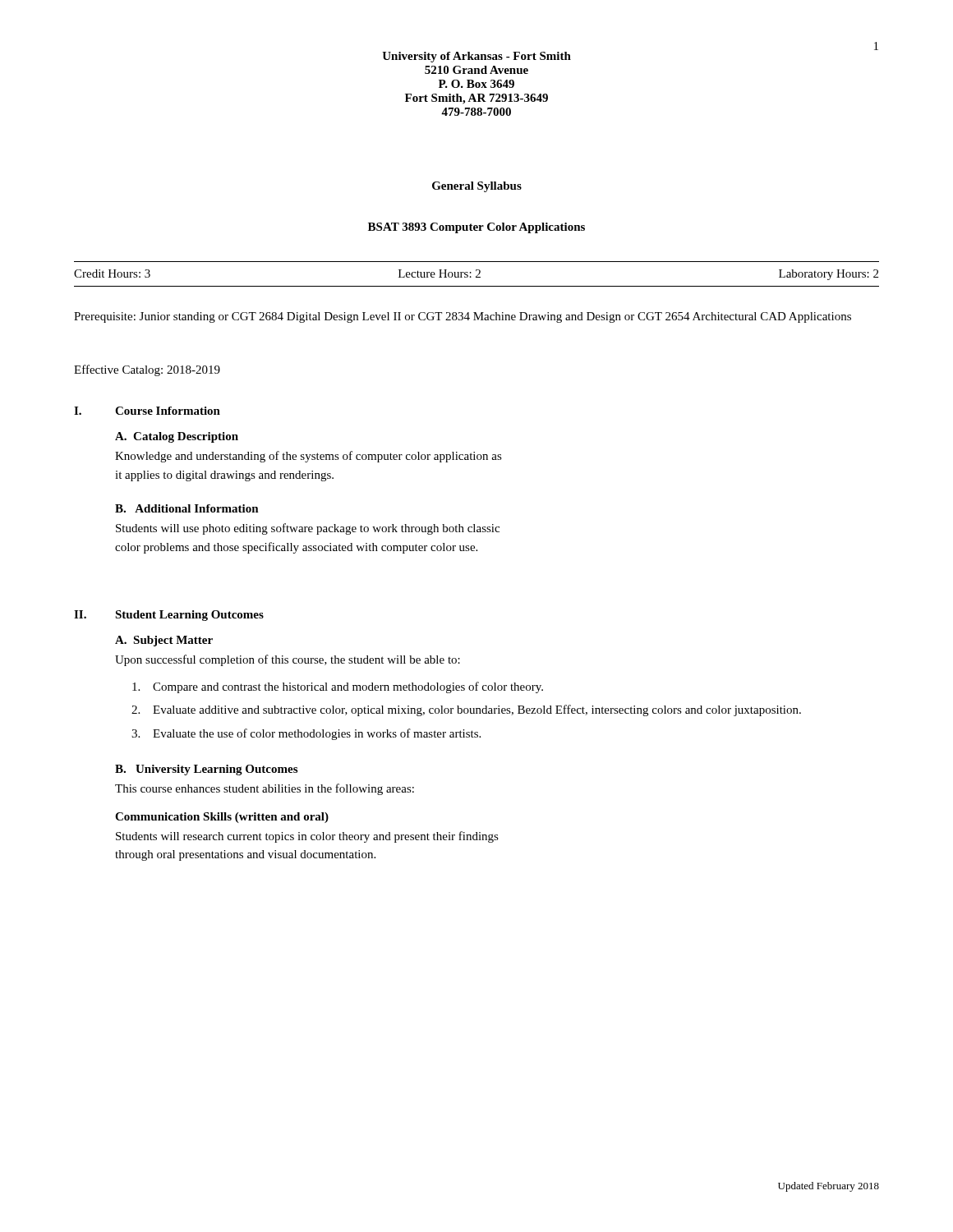Click the passage that begins "Students will research current"
Image resolution: width=953 pixels, height=1232 pixels.
[307, 845]
